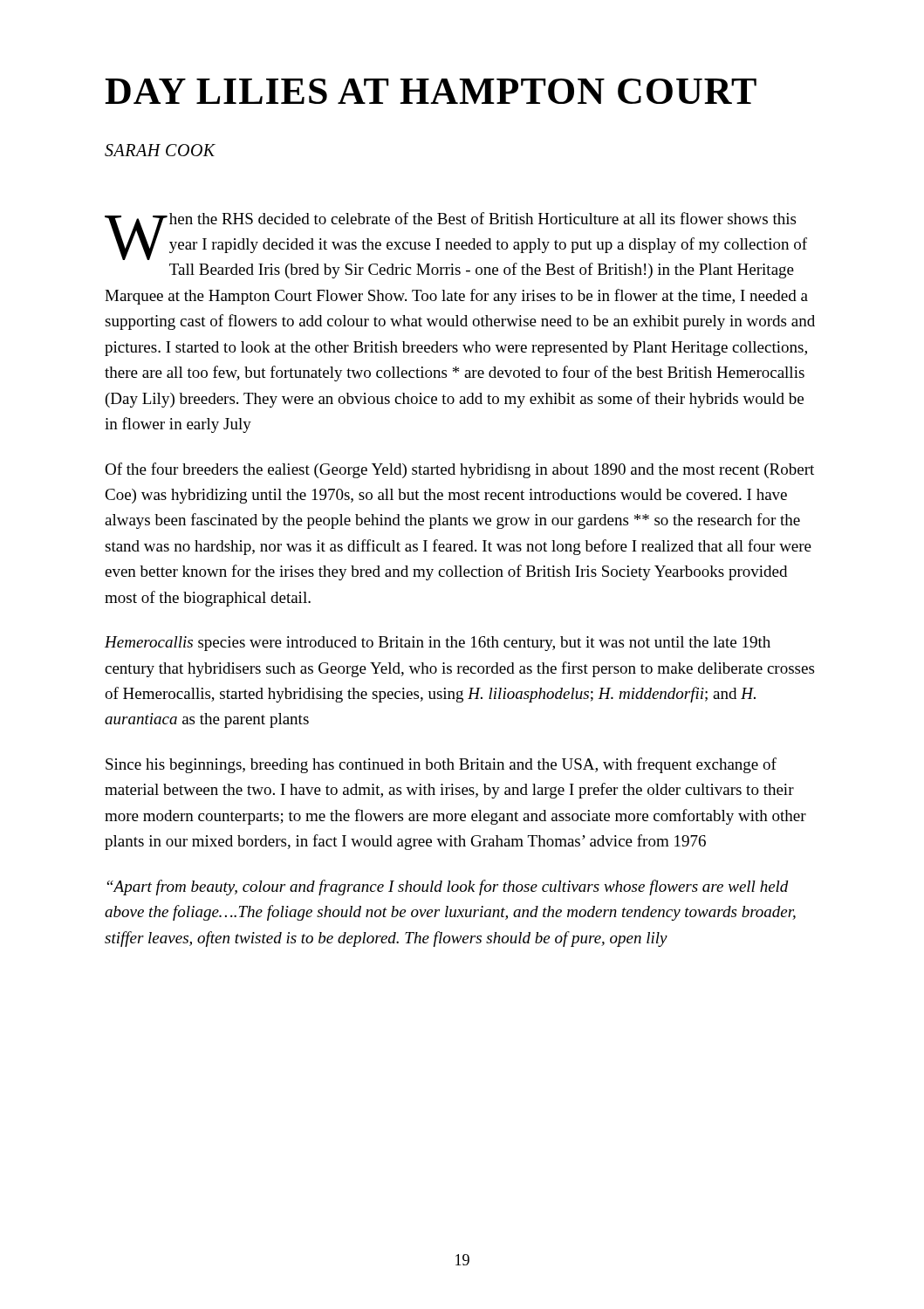Find the block on this page that starts "Since his beginnings, breeding has continued"
Image resolution: width=924 pixels, height=1309 pixels.
point(455,802)
